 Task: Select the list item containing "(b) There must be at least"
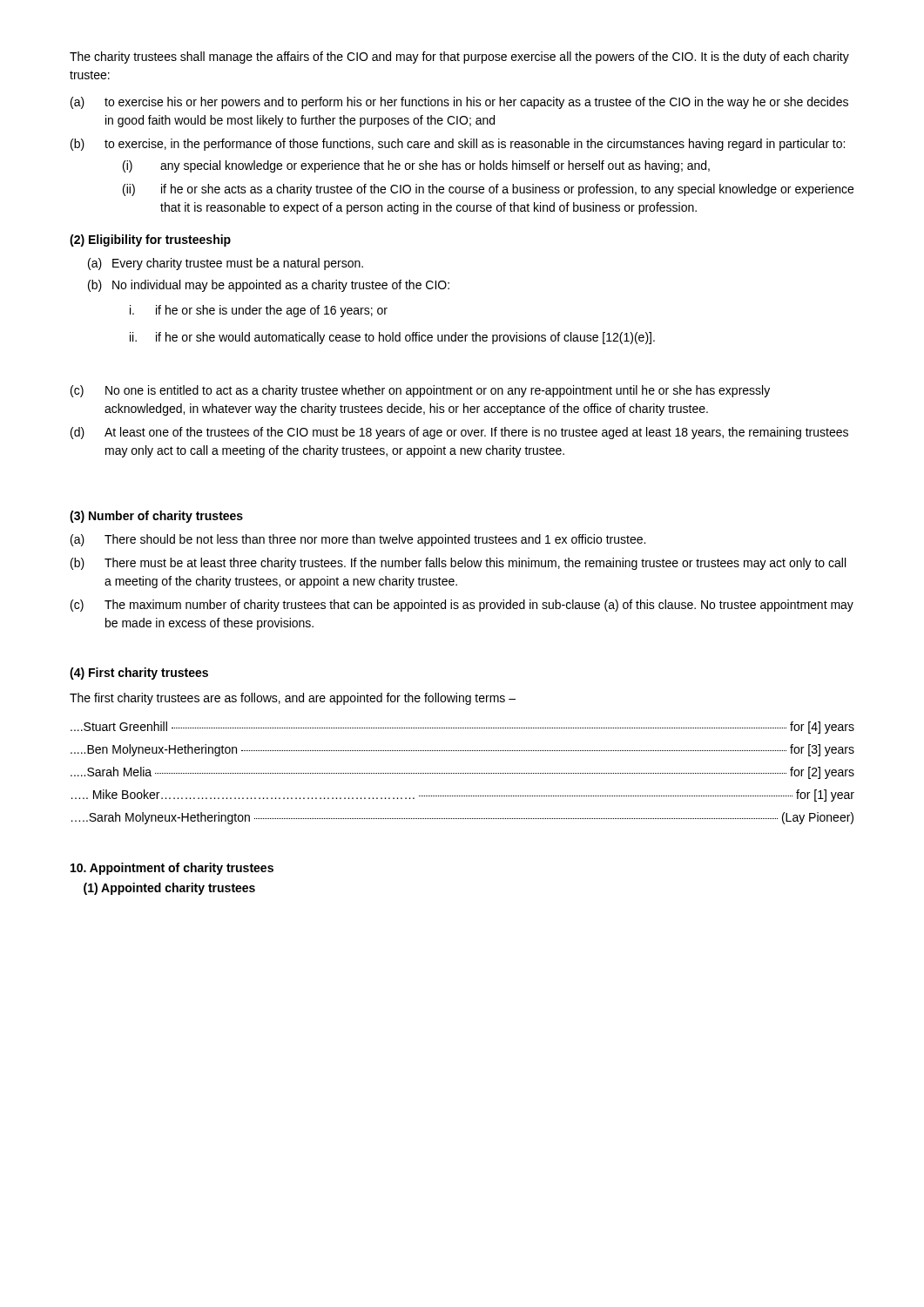tap(462, 572)
